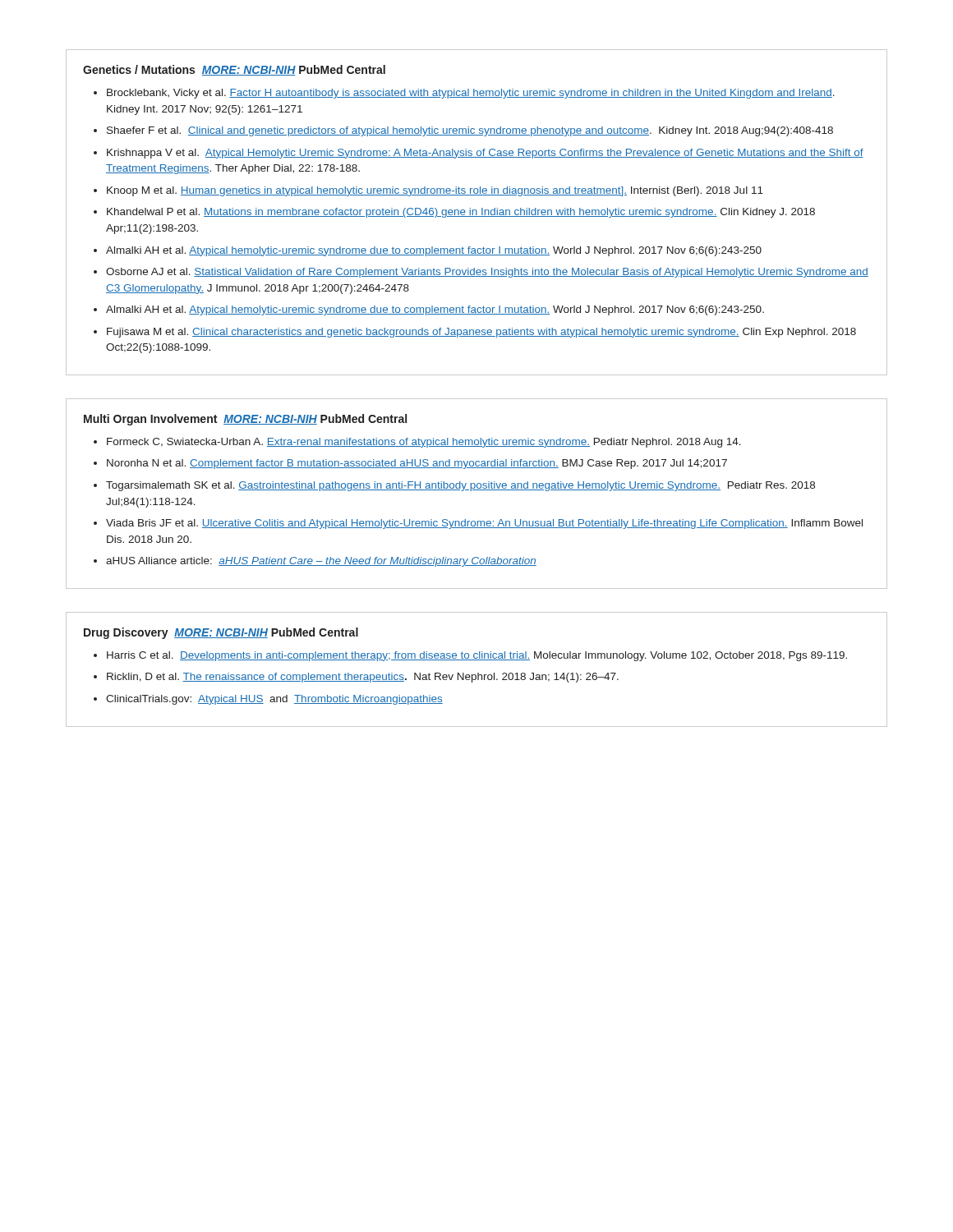Find the block on this page that starts "Khandelwal P et al. Mutations in"
Viewport: 953px width, 1232px height.
coord(461,220)
